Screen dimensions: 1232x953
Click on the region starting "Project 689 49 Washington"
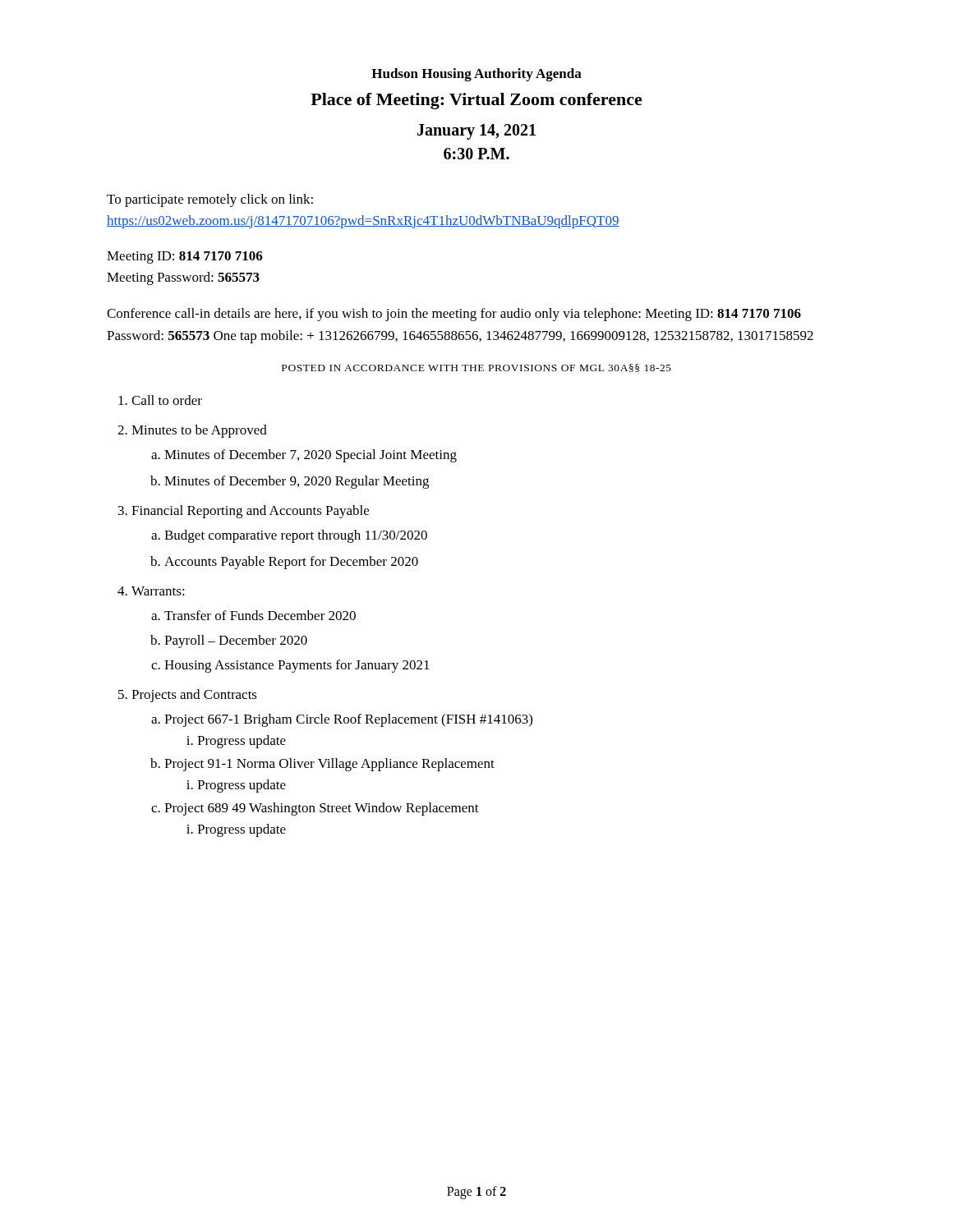click(x=322, y=809)
